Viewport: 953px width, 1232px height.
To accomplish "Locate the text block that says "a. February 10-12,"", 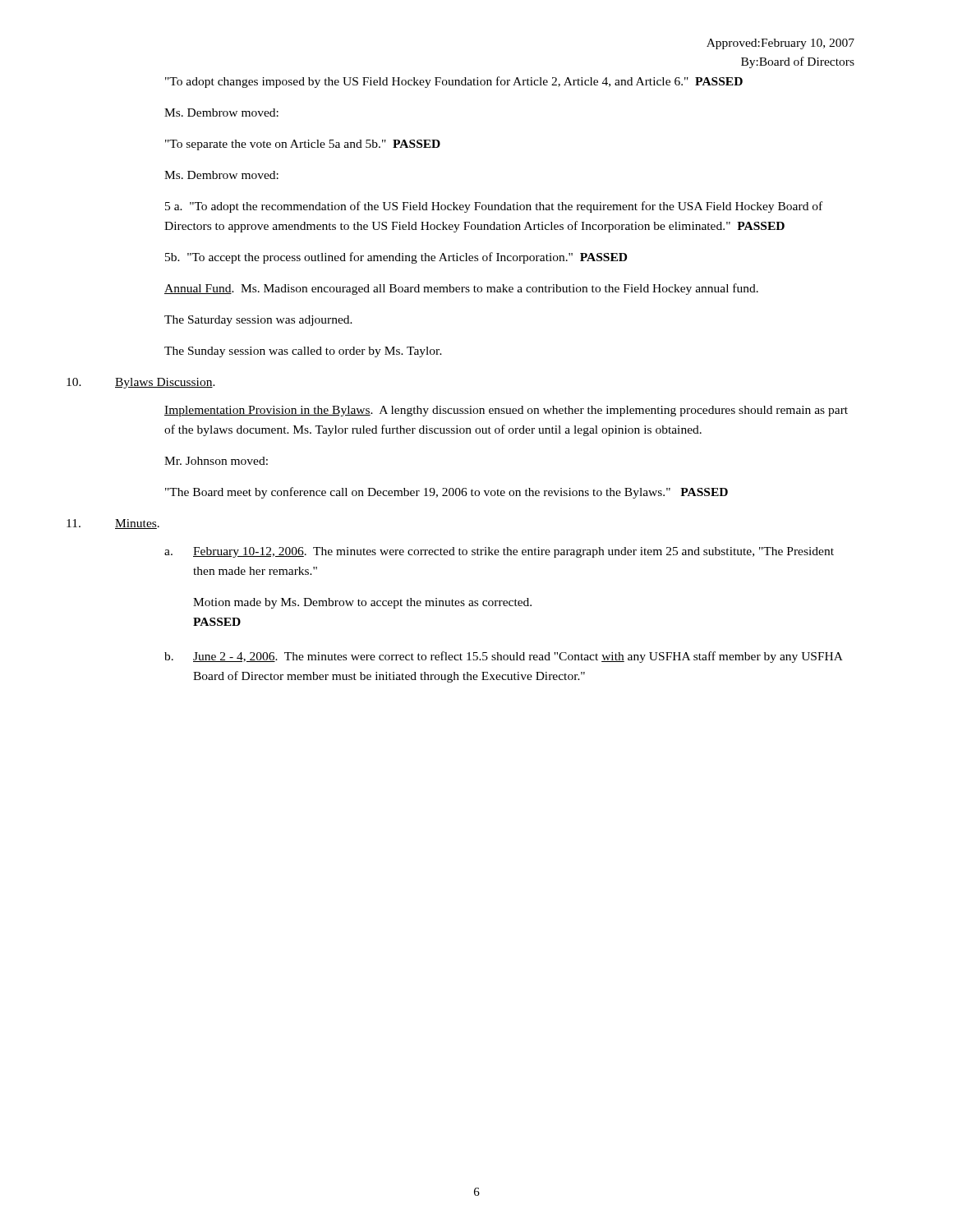I will tap(509, 561).
